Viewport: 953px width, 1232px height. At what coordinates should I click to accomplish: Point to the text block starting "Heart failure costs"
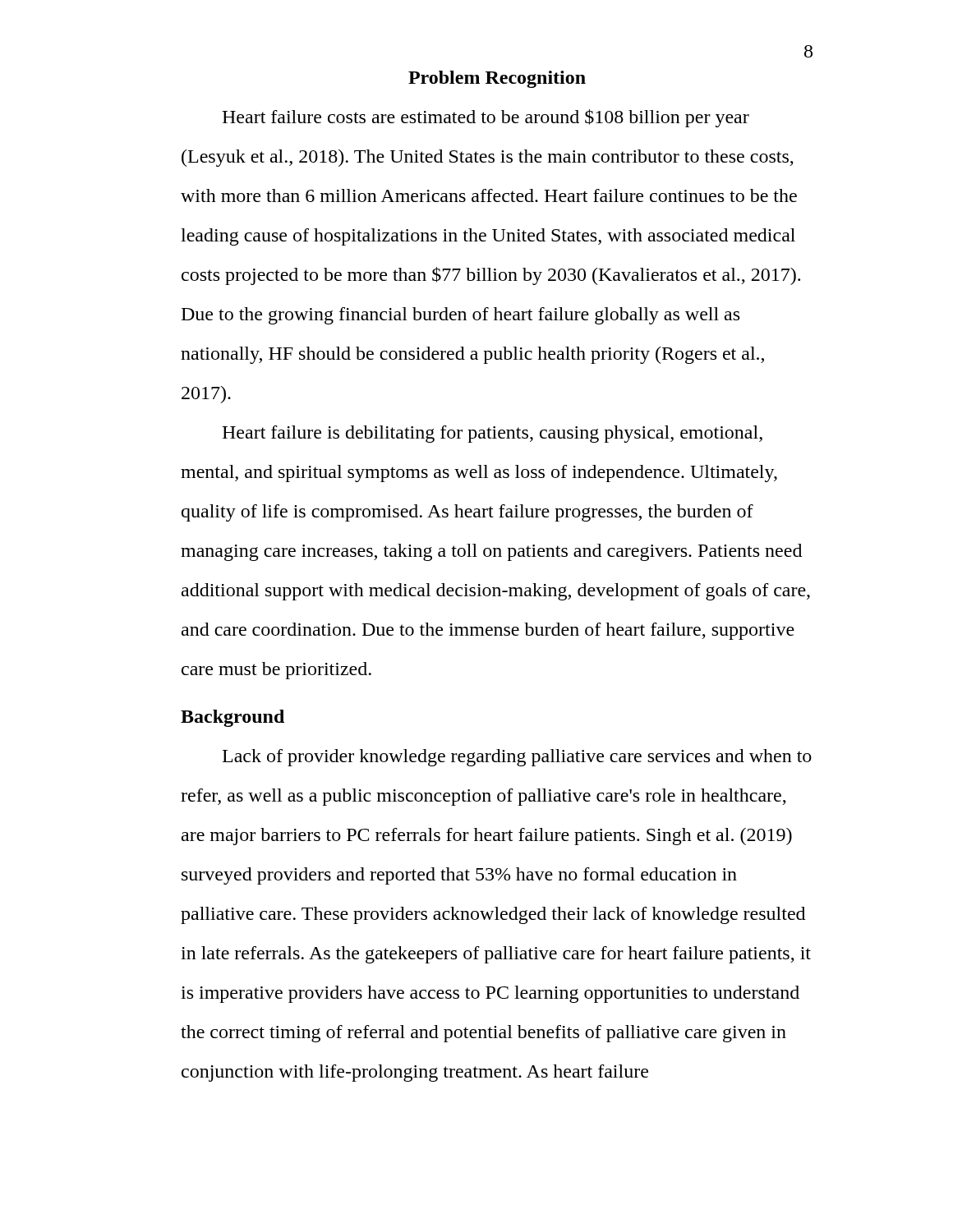click(486, 118)
